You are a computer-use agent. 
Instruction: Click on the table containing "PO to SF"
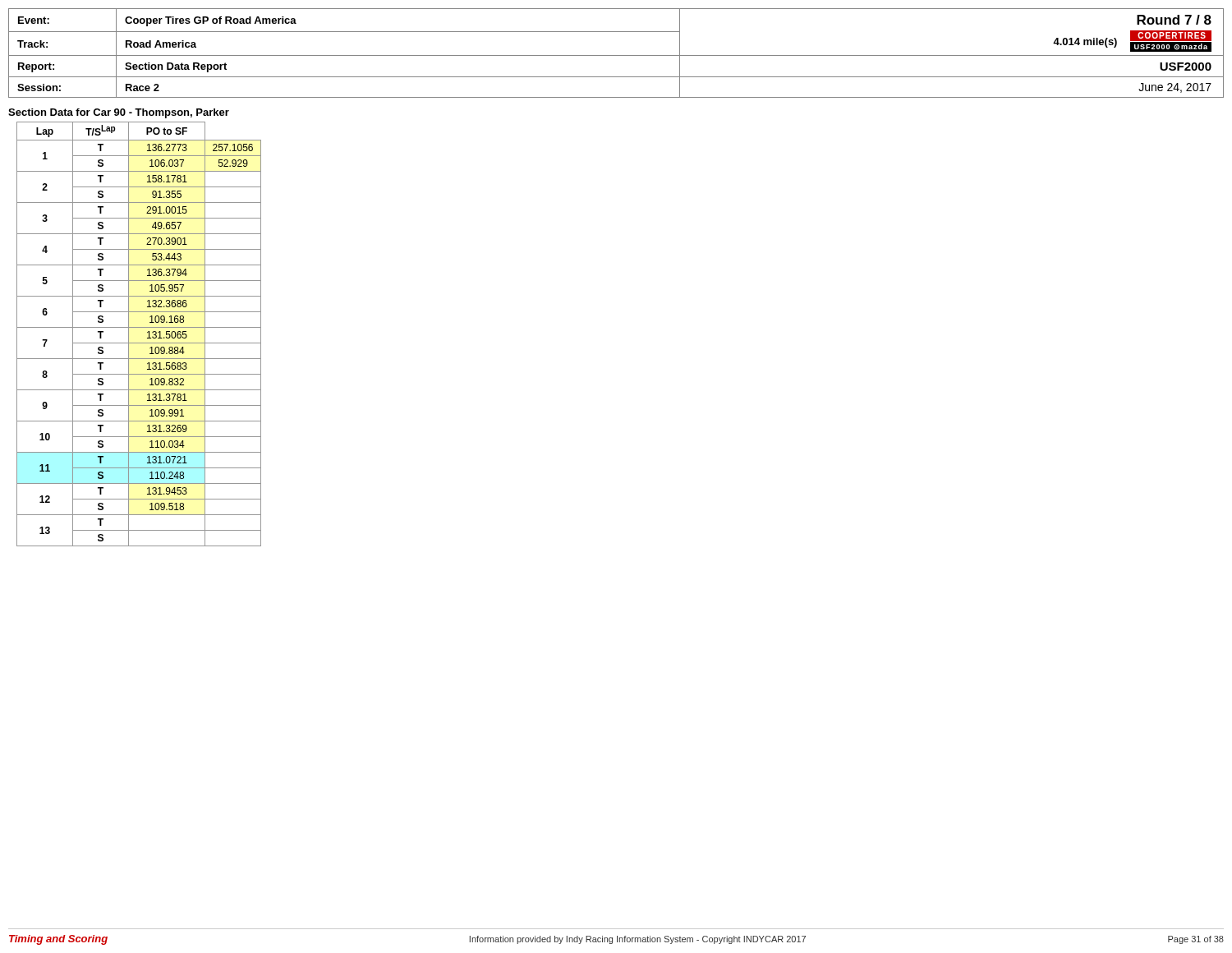(620, 334)
